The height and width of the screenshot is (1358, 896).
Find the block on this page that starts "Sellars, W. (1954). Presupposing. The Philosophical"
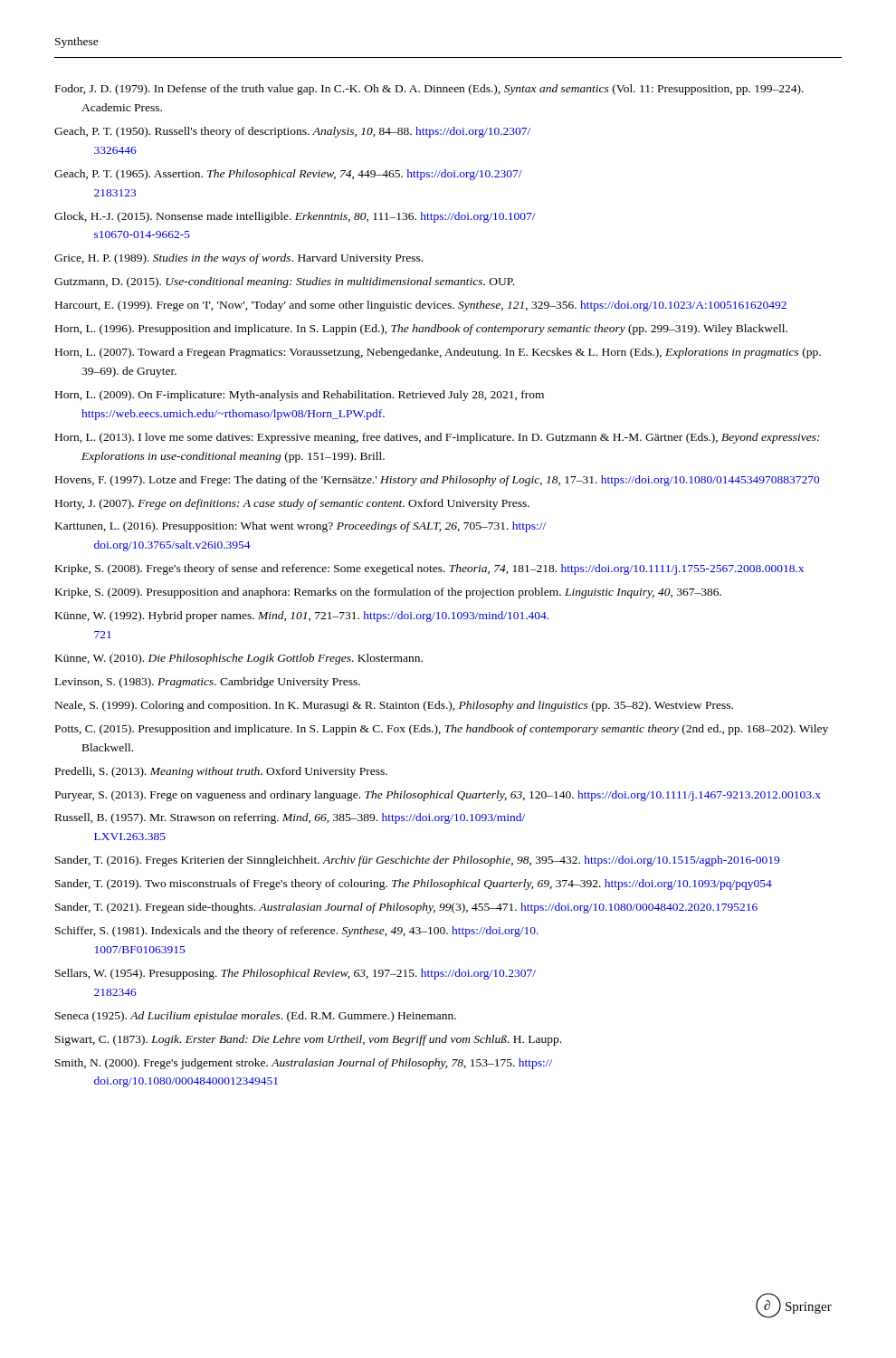[x=295, y=982]
